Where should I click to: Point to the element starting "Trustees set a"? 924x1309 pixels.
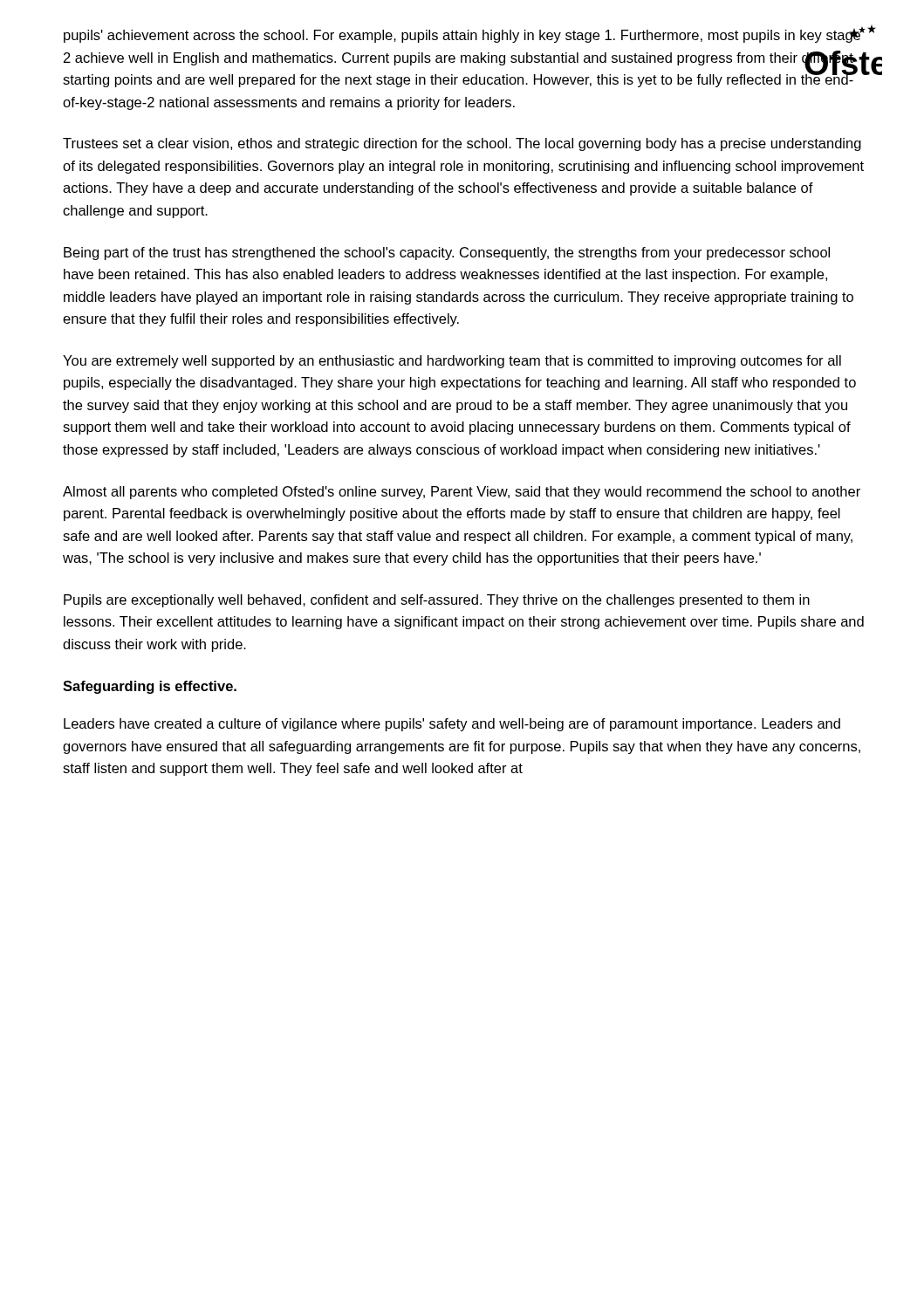click(463, 177)
